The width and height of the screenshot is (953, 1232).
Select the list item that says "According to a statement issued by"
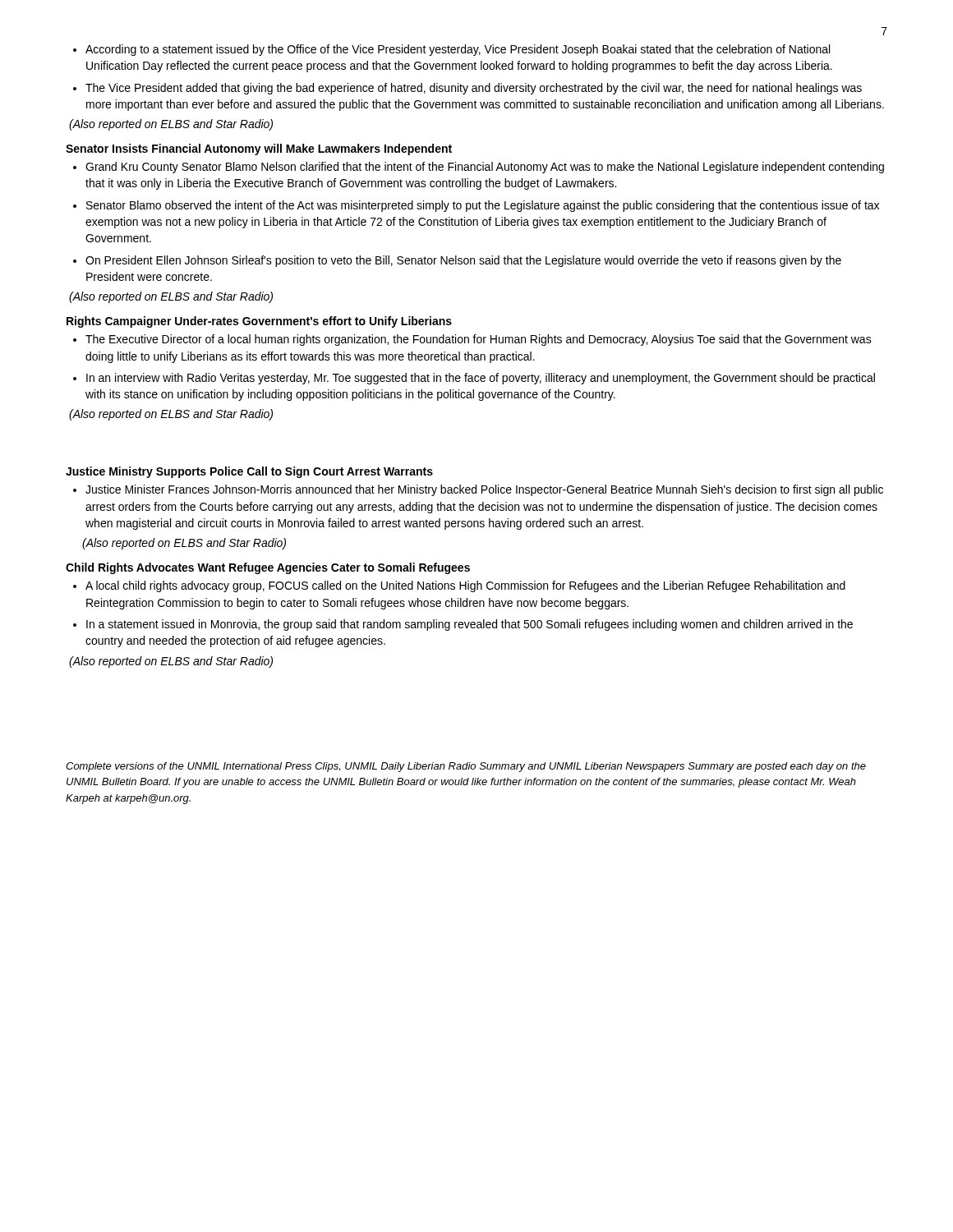point(476,77)
